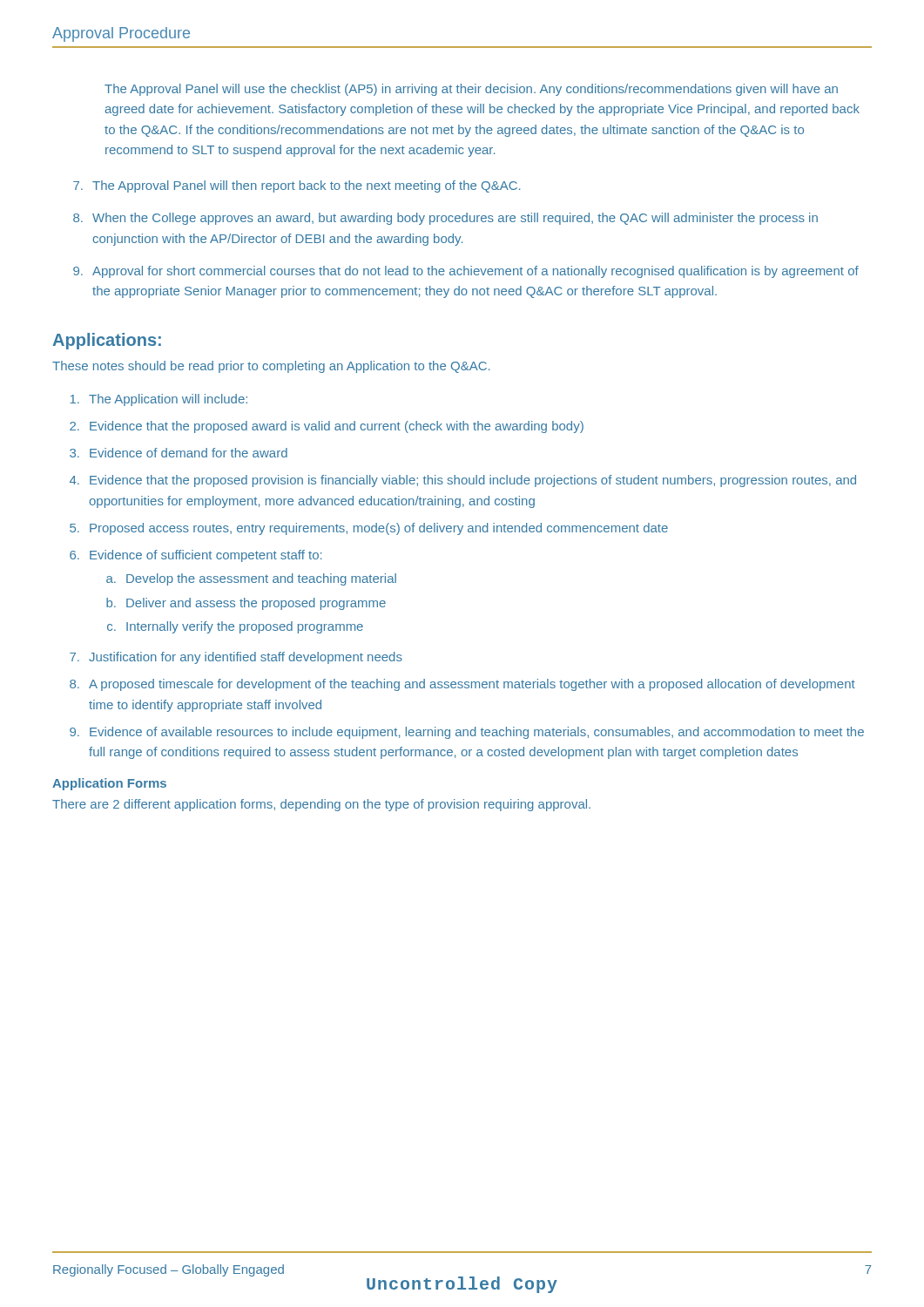This screenshot has width=924, height=1307.
Task: Click on the element starting "9. Approval for short commercial courses that"
Action: (462, 281)
